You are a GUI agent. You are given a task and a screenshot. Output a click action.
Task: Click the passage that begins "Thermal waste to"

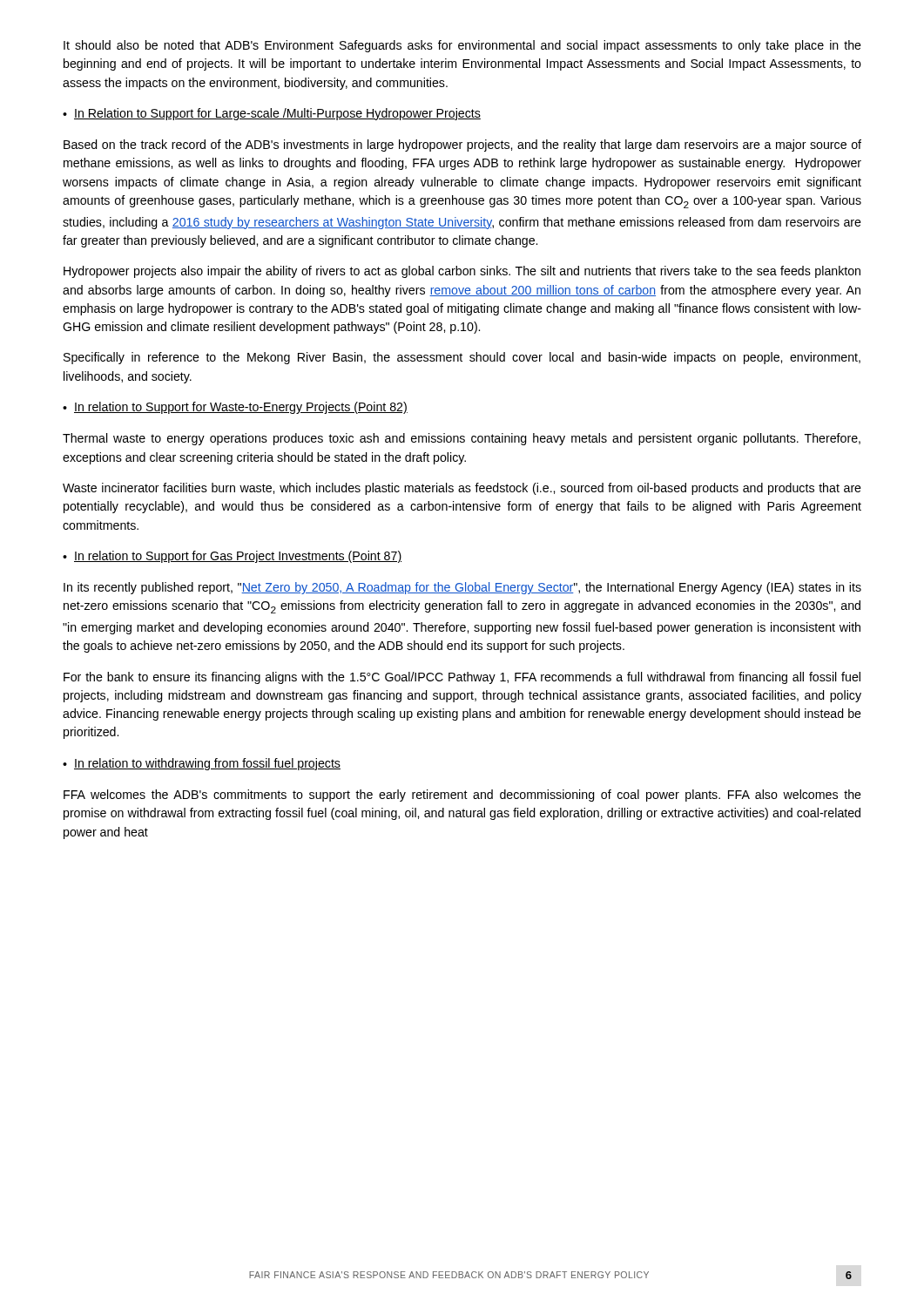click(462, 448)
